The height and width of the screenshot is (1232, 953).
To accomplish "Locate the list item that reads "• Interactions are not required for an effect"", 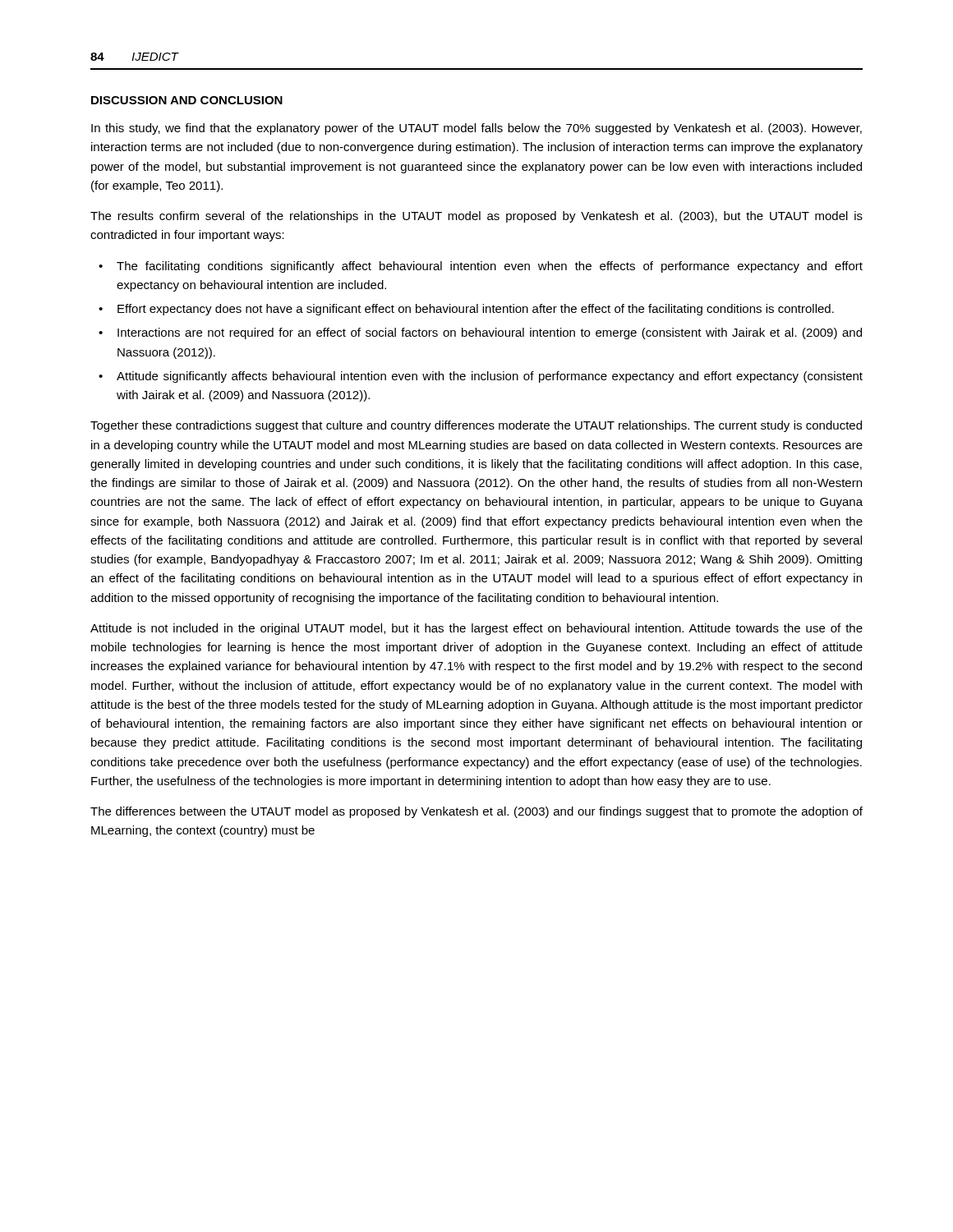I will tap(481, 342).
